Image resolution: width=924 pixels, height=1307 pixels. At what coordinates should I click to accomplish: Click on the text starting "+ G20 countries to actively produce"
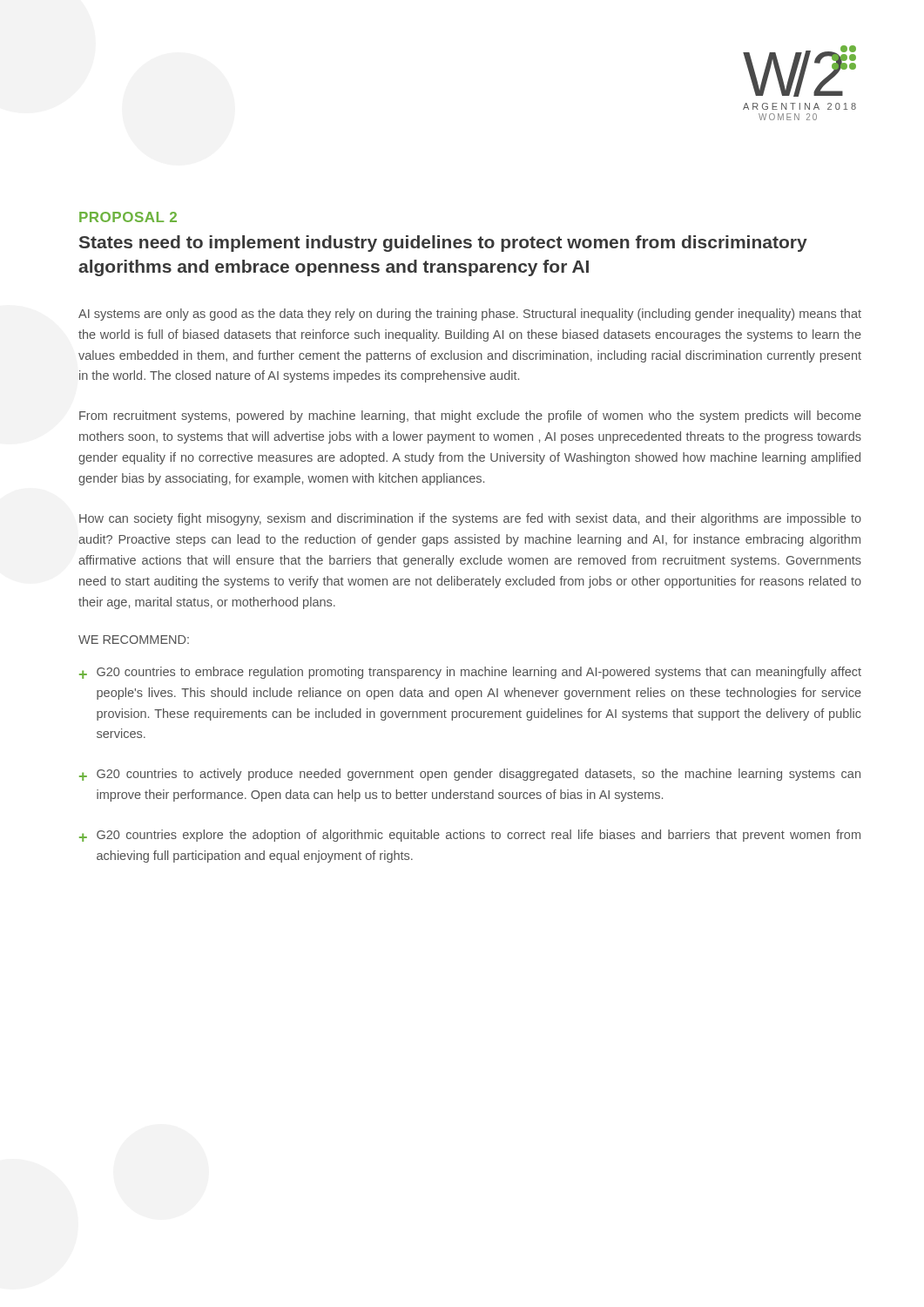[470, 785]
